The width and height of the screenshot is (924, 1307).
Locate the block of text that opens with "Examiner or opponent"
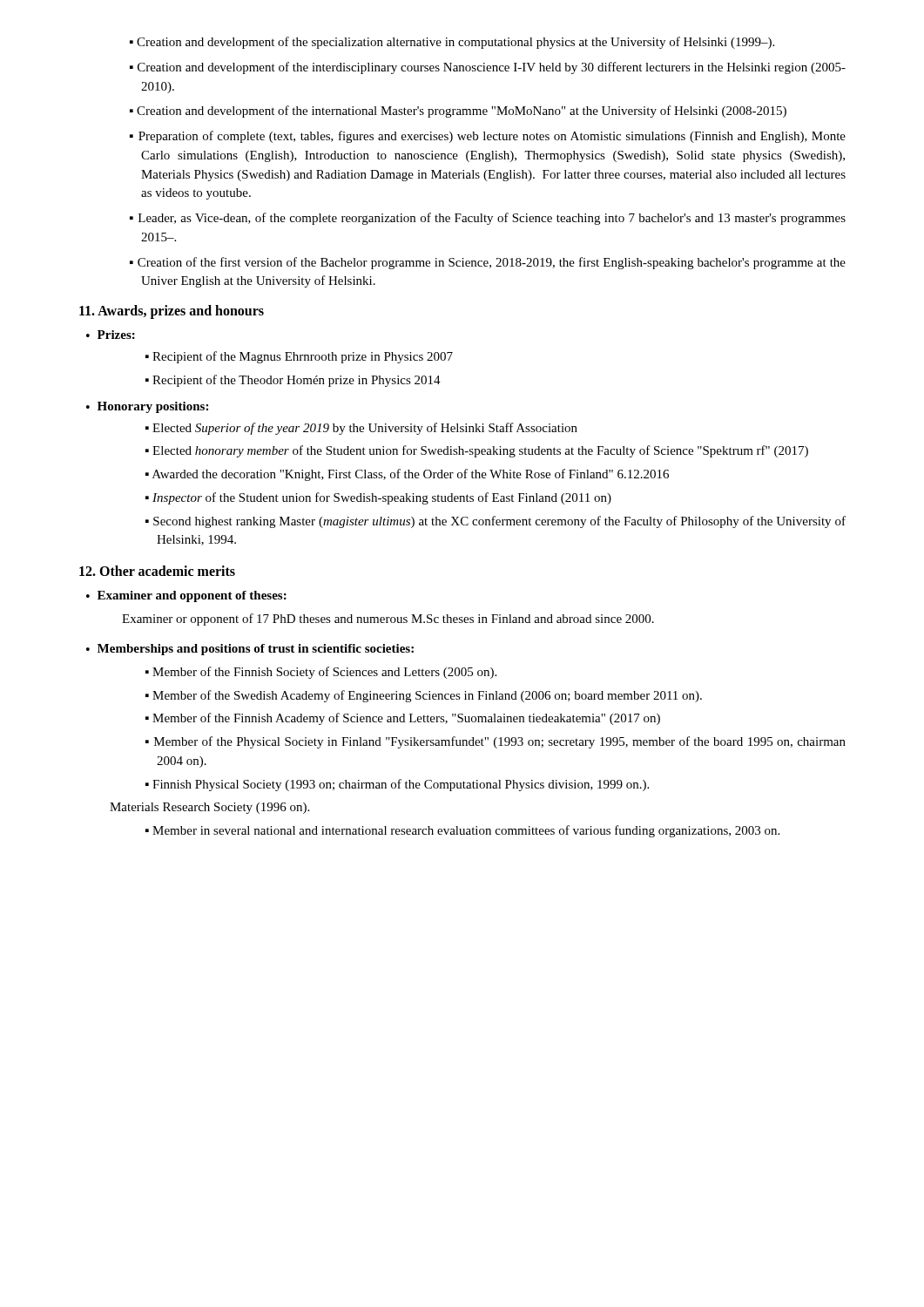pyautogui.click(x=388, y=619)
